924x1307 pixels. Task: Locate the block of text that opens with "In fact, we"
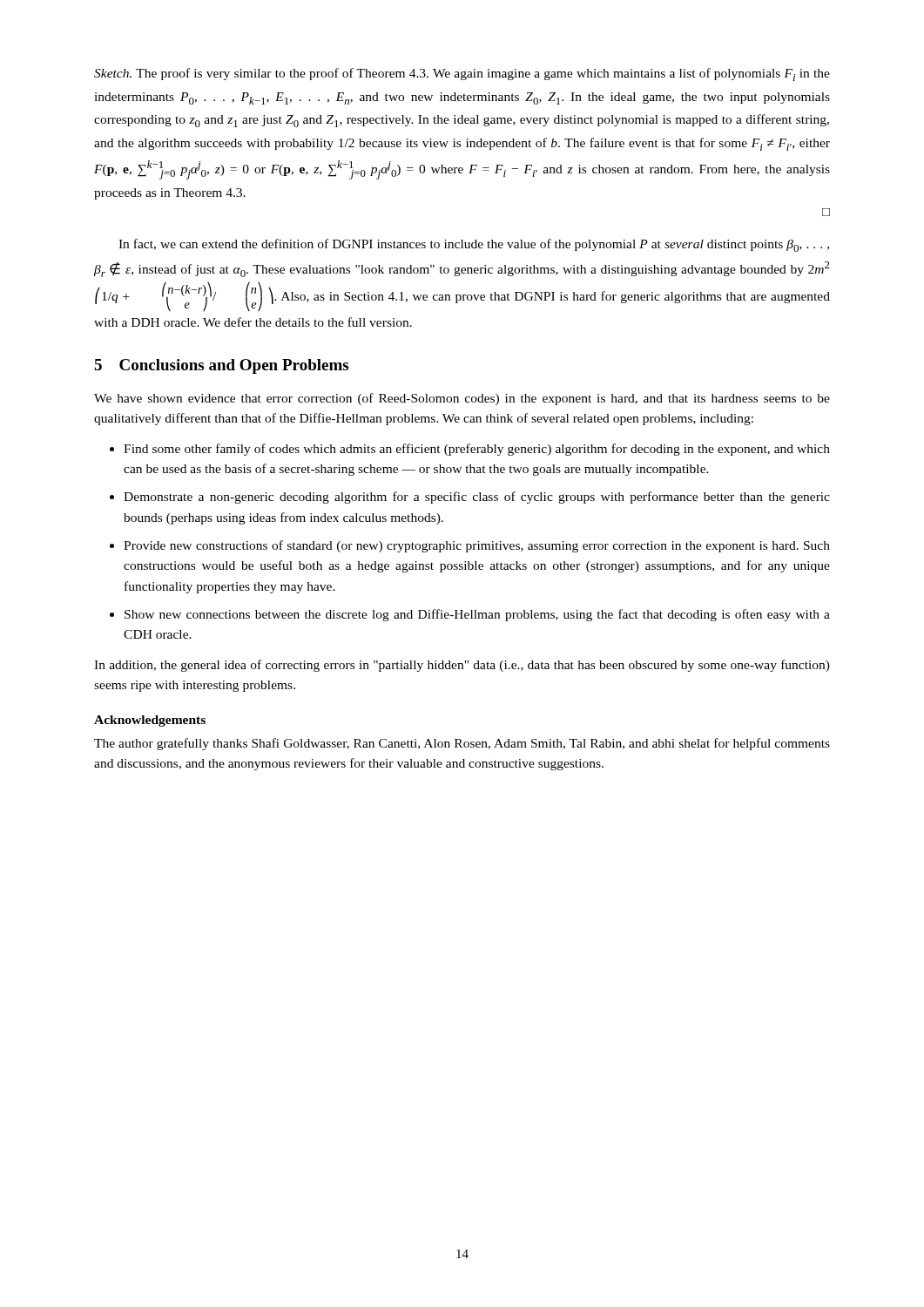[462, 283]
